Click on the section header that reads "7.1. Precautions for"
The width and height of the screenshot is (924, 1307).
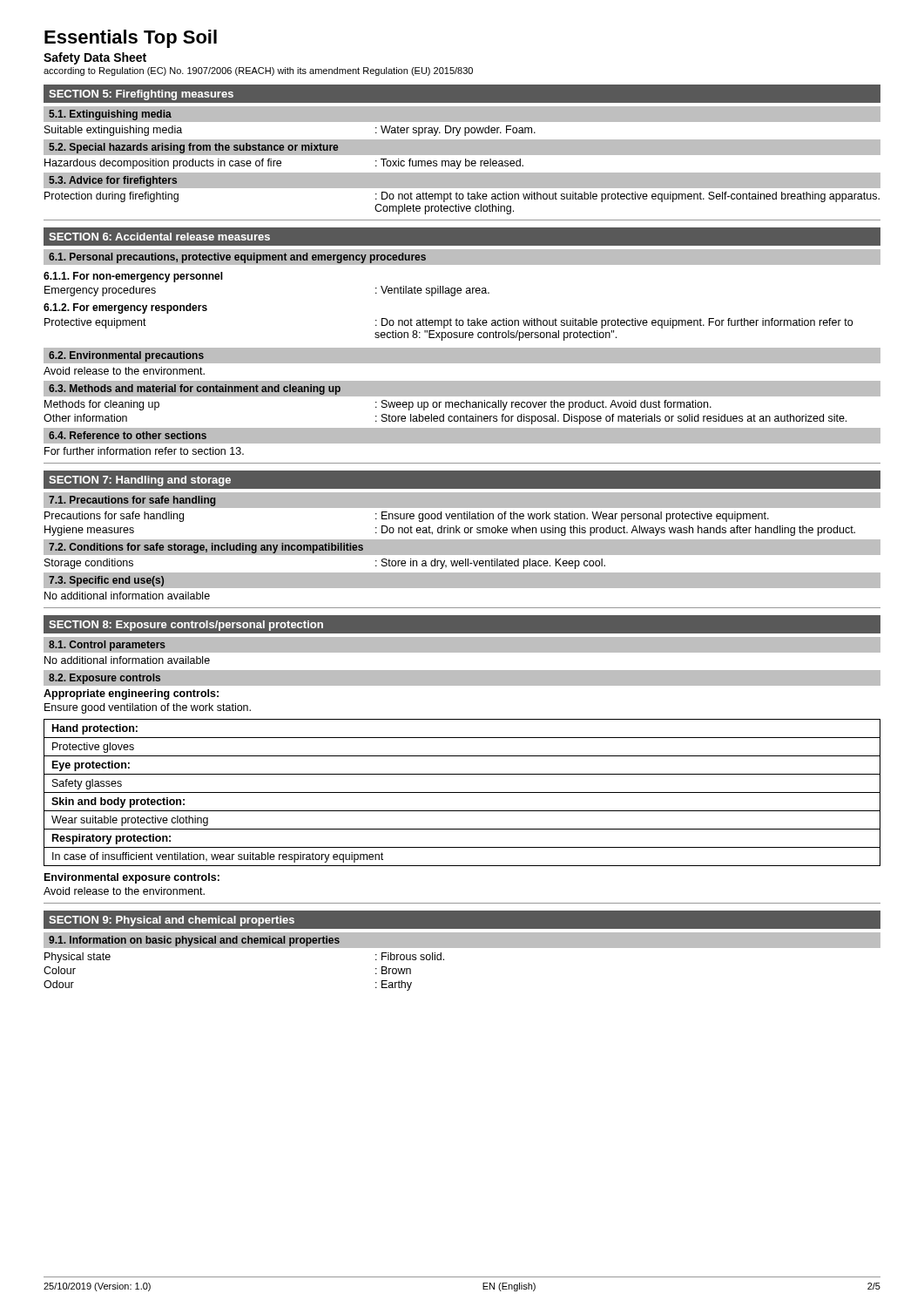pos(462,500)
